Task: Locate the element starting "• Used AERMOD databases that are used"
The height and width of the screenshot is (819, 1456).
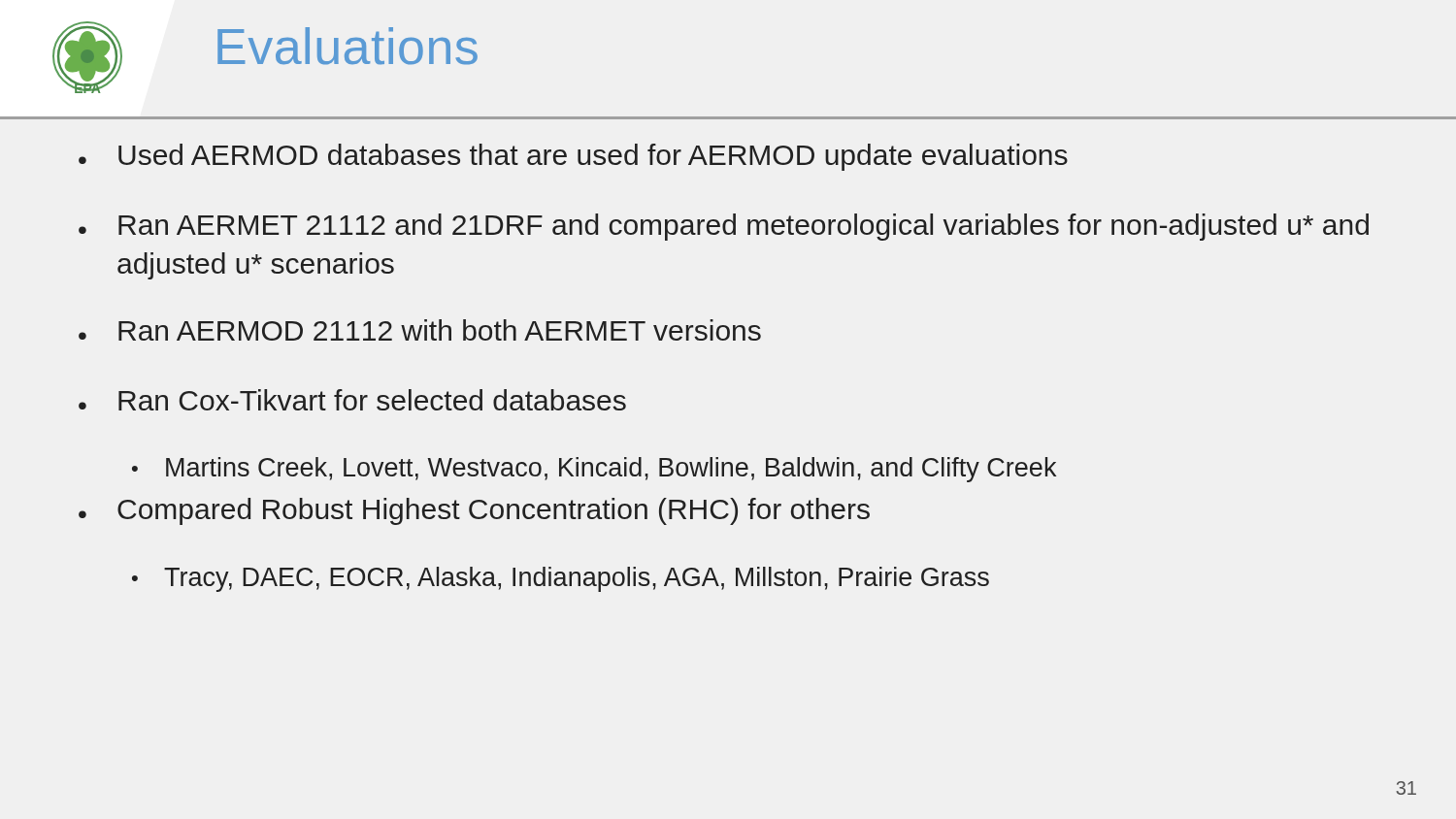Action: tap(573, 157)
